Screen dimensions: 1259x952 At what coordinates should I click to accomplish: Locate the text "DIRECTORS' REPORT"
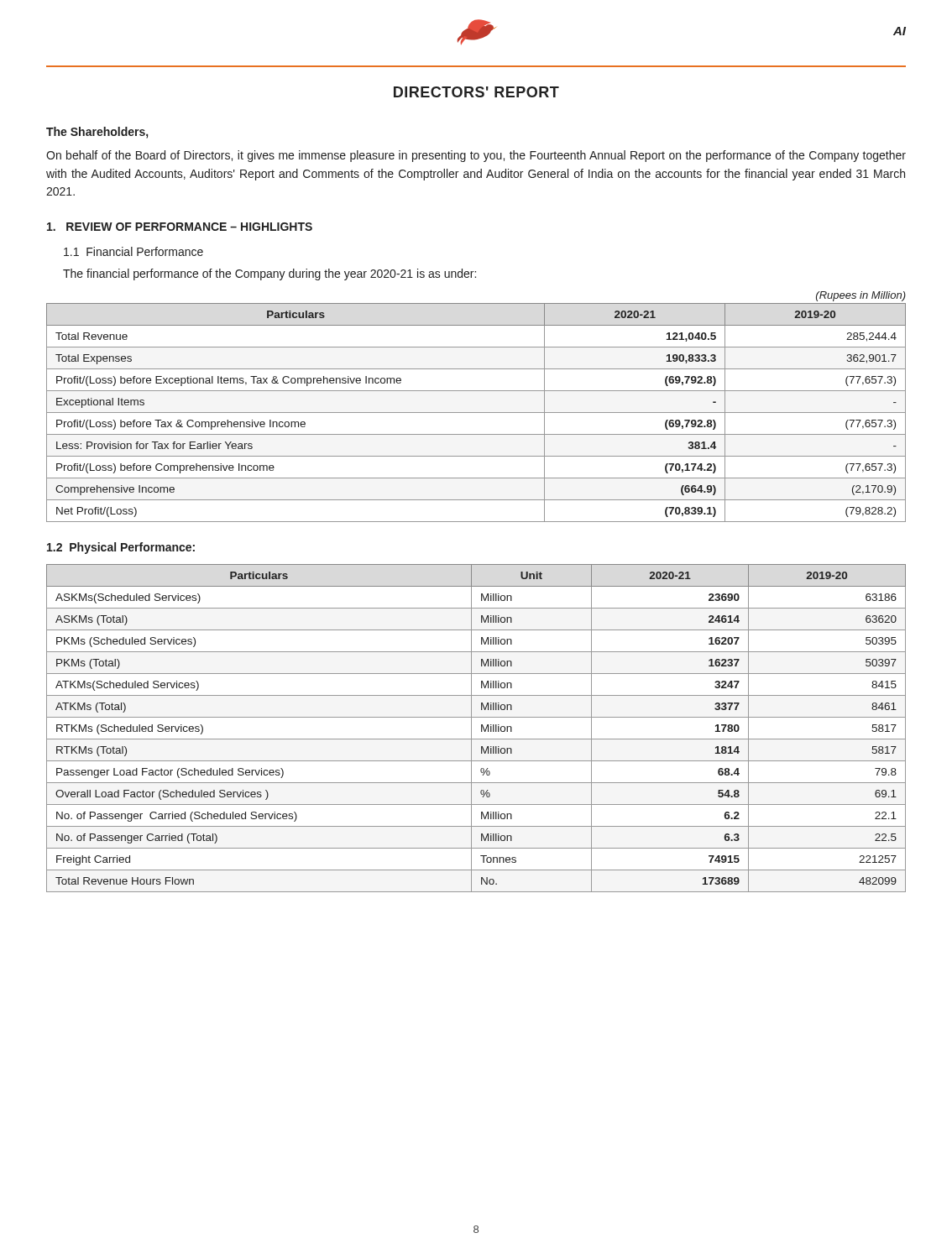[476, 92]
